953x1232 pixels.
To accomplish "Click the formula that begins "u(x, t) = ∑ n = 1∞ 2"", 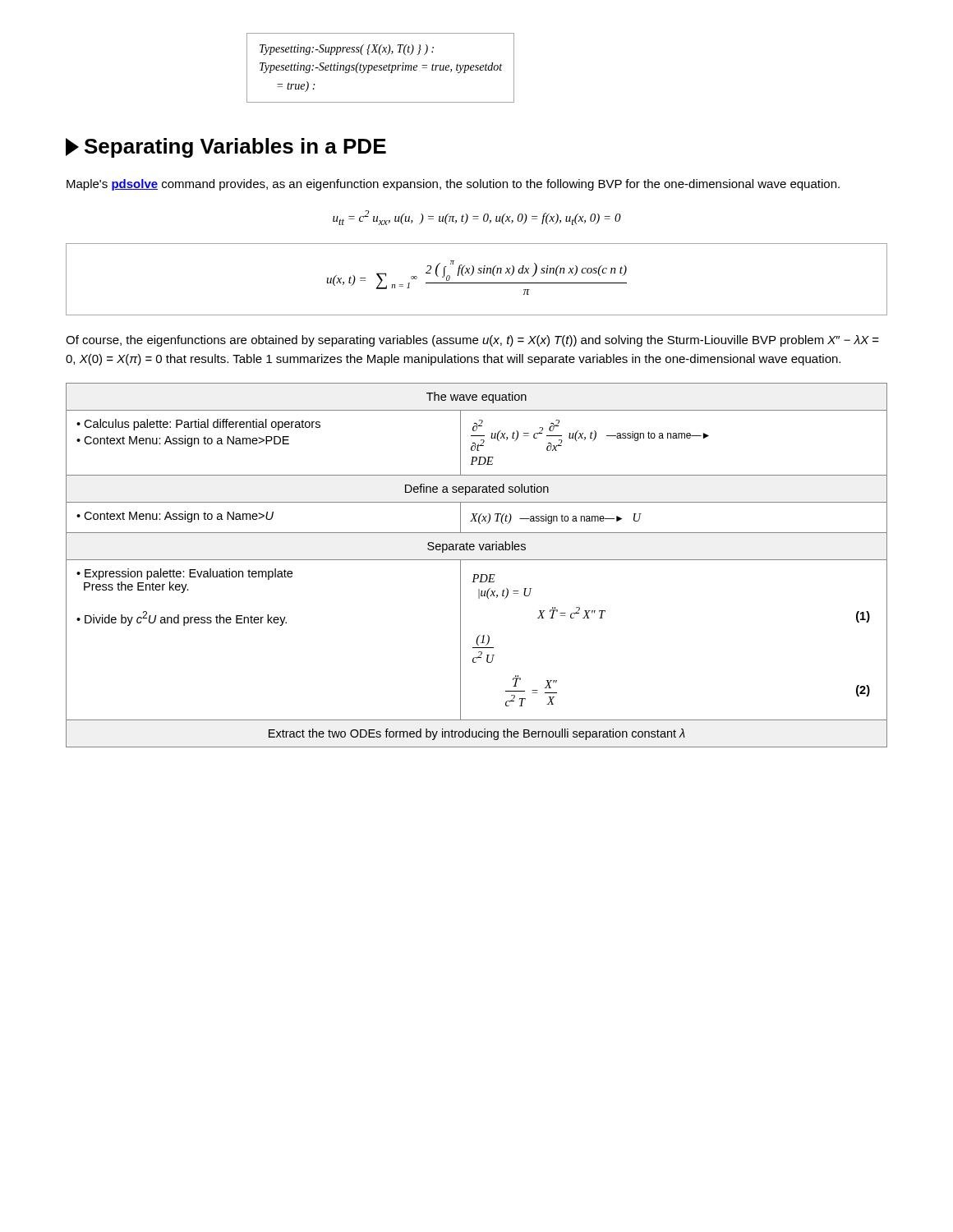I will coord(476,279).
